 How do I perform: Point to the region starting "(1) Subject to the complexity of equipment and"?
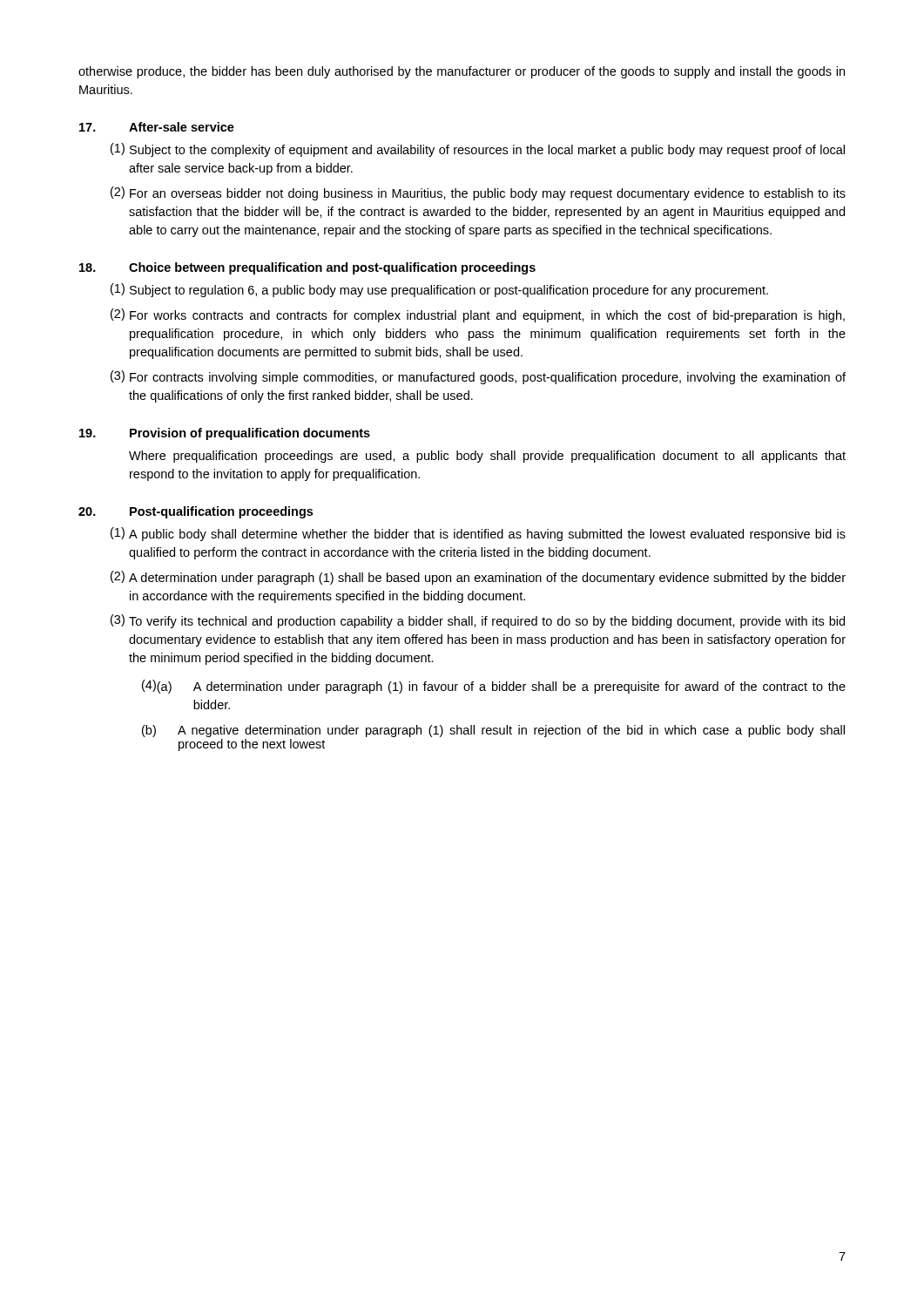[462, 159]
